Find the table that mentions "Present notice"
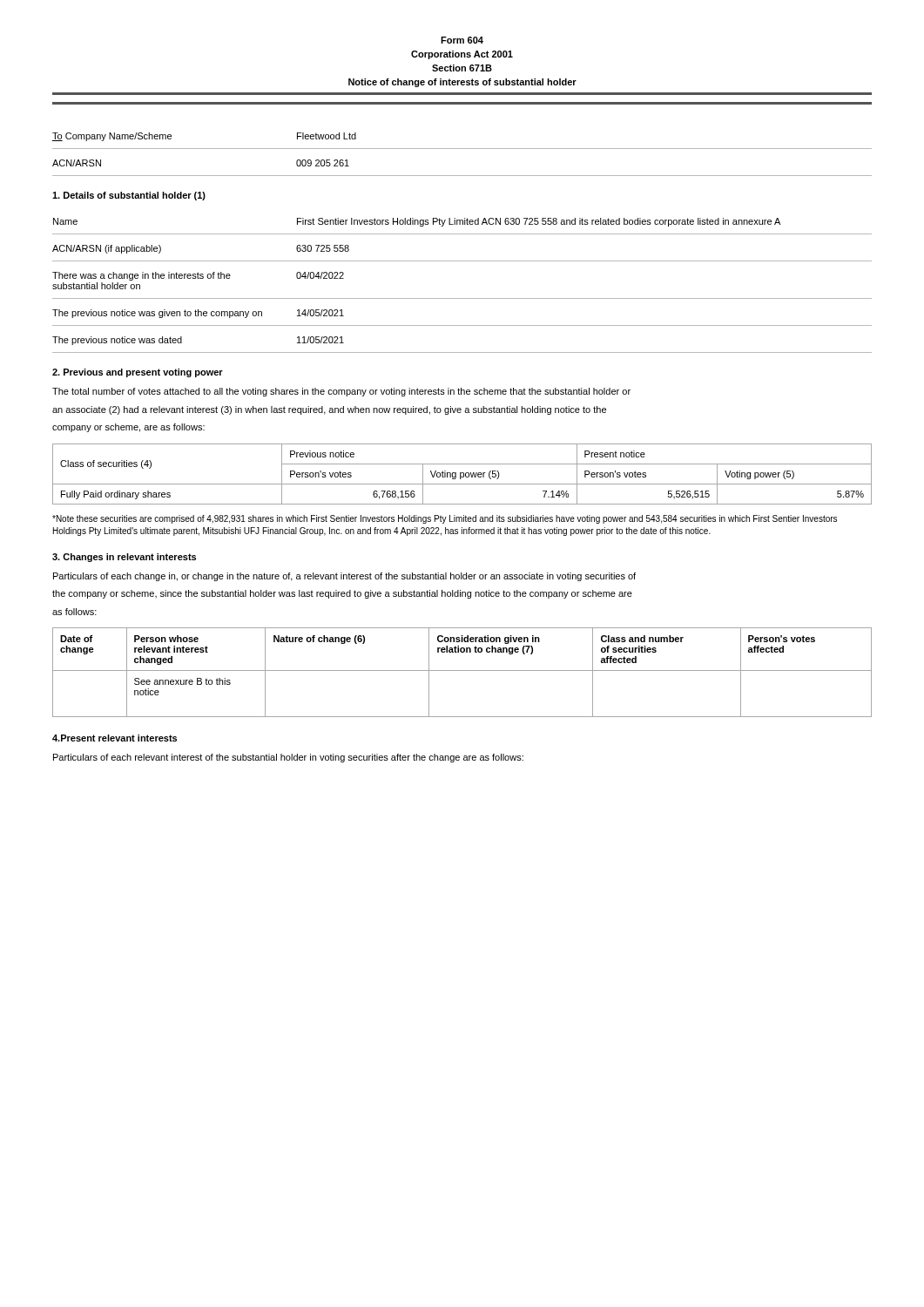This screenshot has height=1307, width=924. coord(462,474)
